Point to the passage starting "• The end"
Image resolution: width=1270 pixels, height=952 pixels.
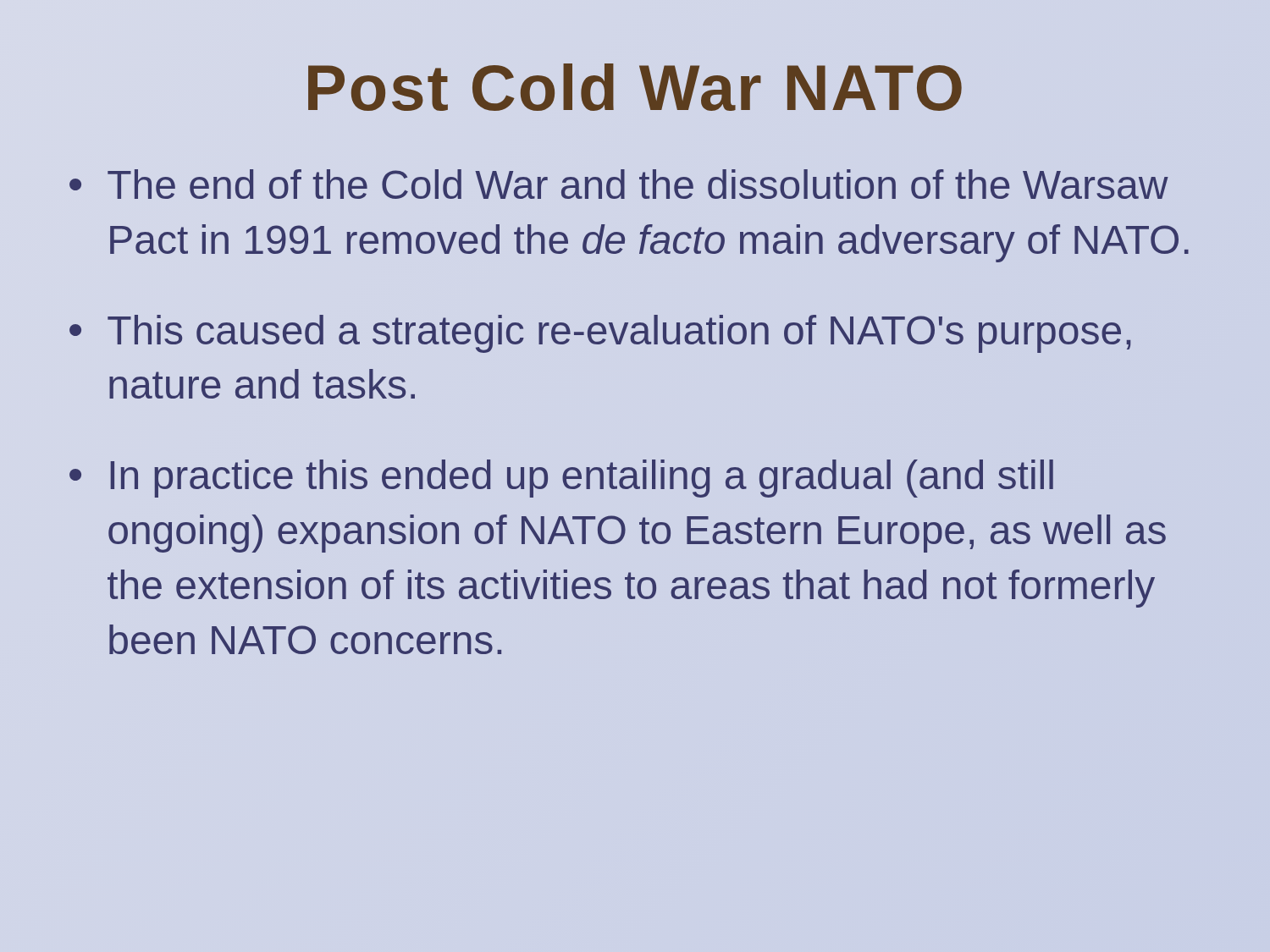click(x=635, y=213)
